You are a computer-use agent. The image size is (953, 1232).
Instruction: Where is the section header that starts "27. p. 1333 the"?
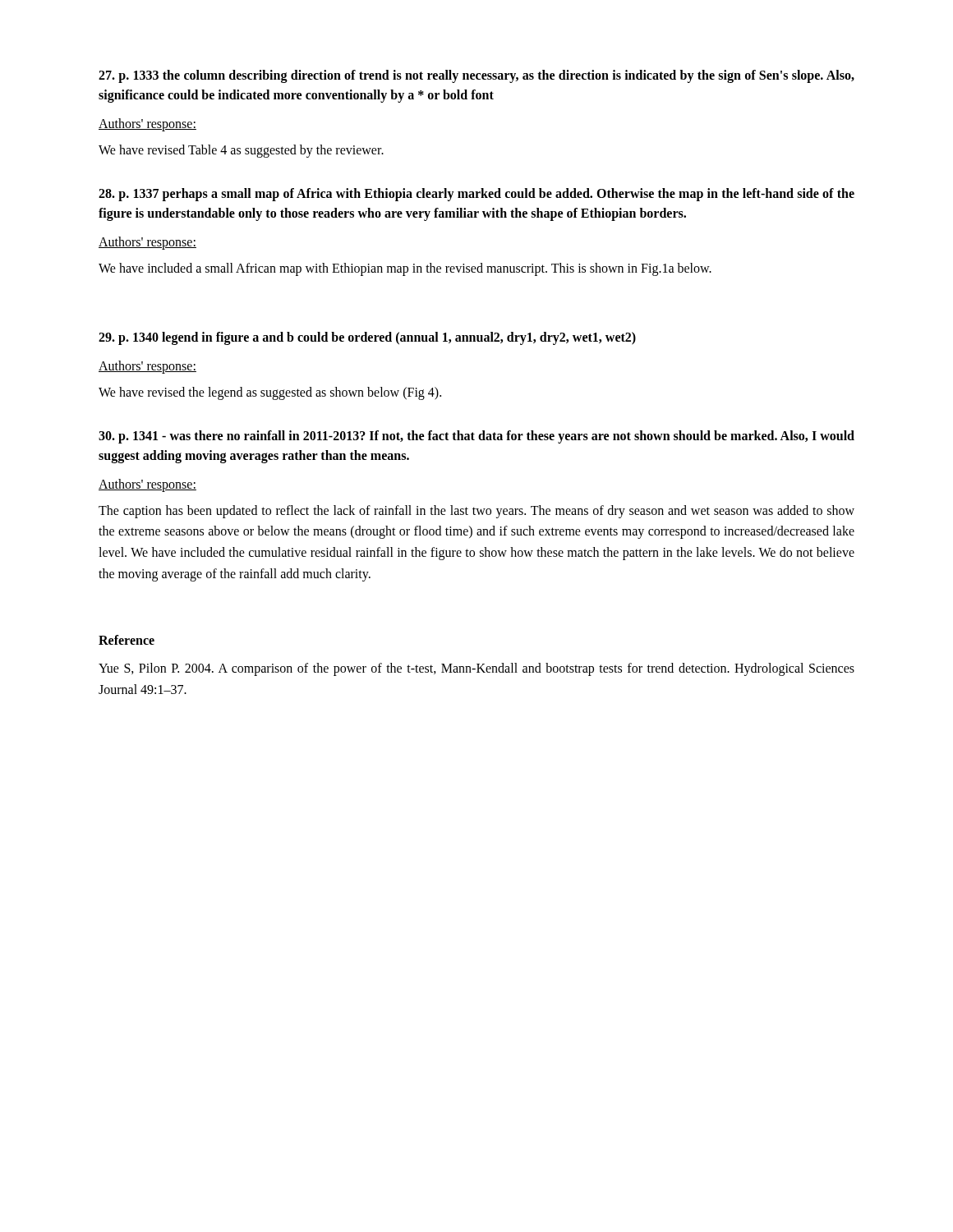point(476,85)
